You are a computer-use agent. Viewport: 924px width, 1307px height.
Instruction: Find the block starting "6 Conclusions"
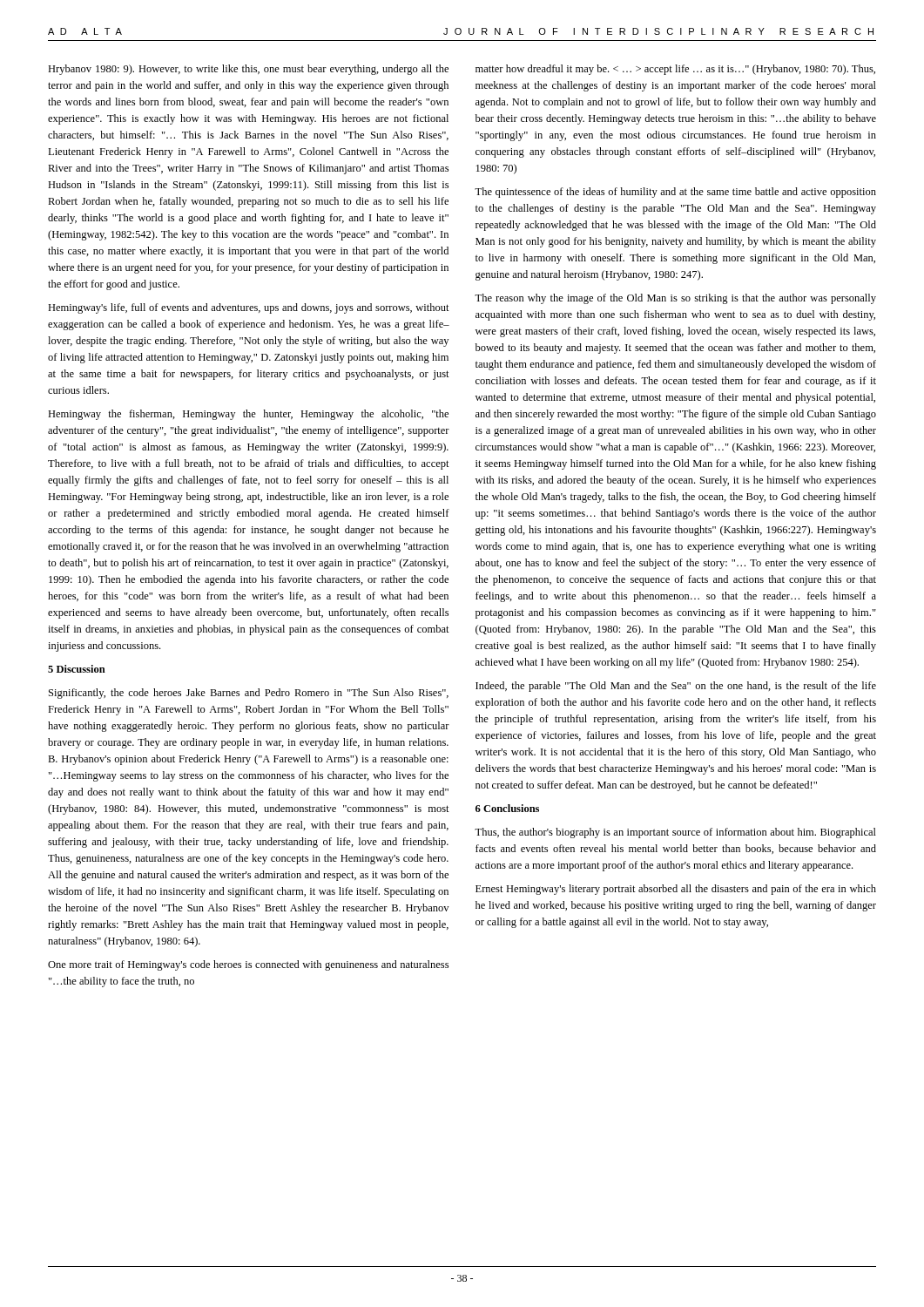pos(507,808)
